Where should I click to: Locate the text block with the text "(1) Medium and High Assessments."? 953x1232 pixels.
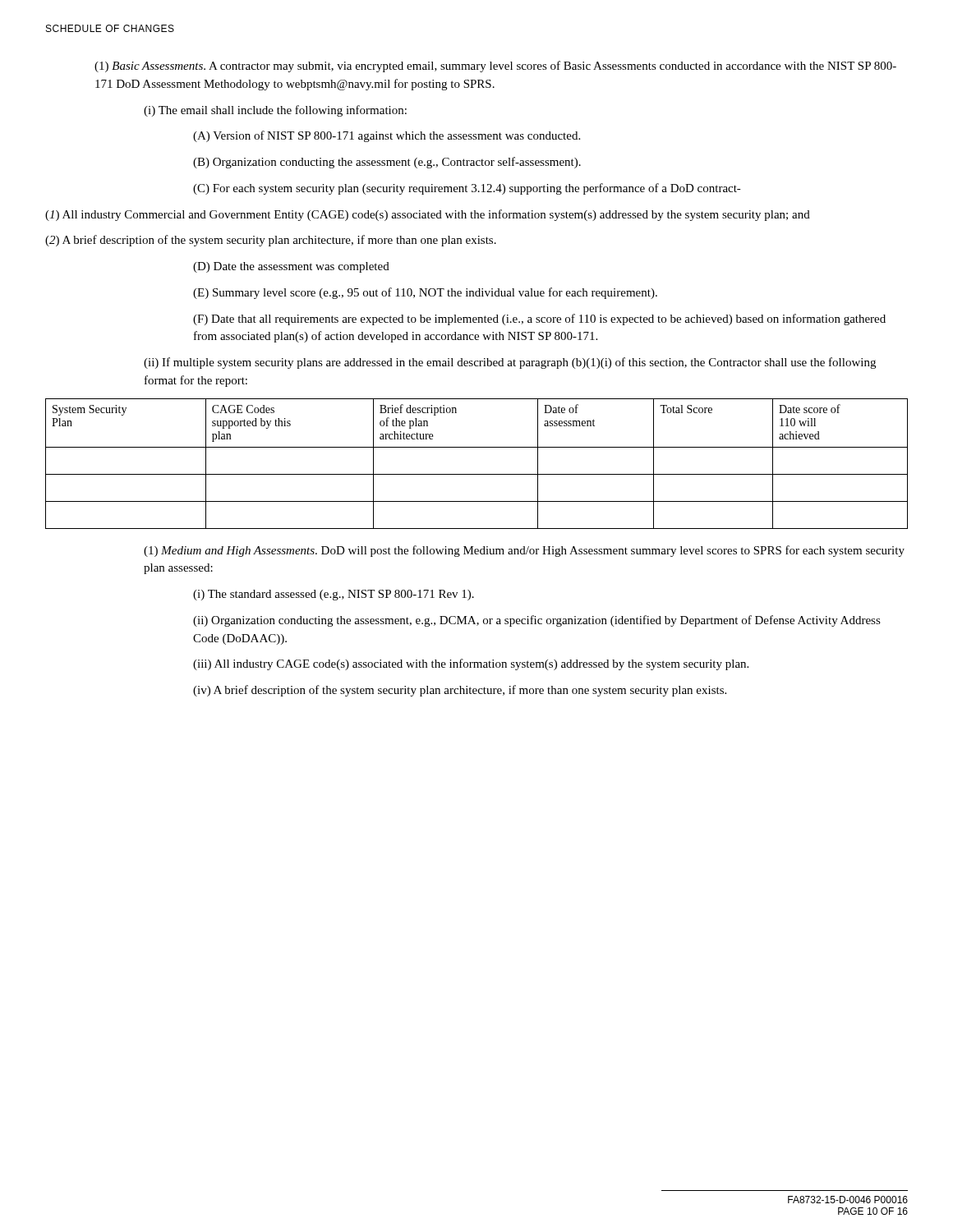click(524, 559)
